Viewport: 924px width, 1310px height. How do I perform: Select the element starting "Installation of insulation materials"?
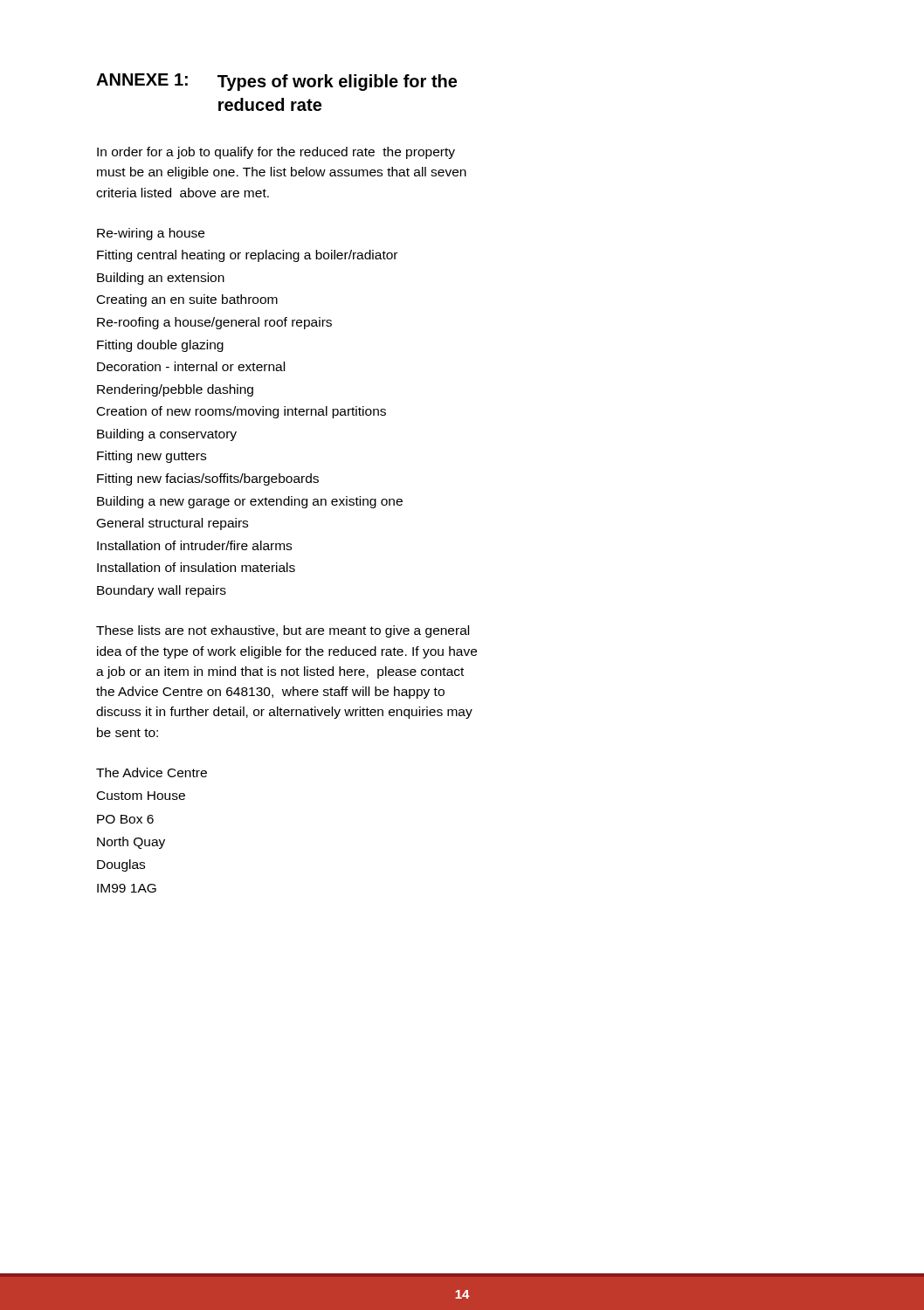196,567
